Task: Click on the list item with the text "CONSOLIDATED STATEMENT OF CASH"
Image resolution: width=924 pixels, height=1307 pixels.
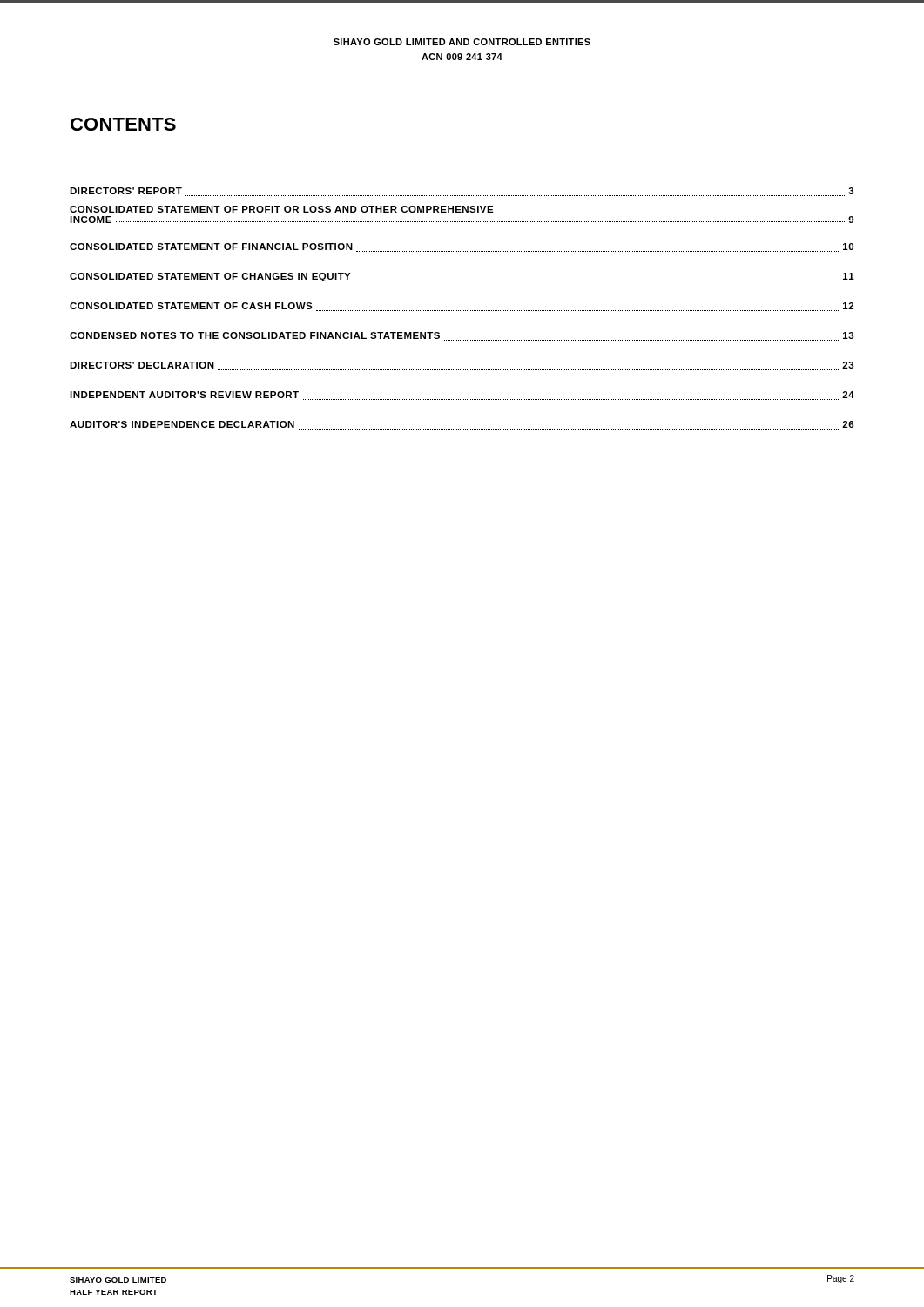Action: tap(462, 306)
